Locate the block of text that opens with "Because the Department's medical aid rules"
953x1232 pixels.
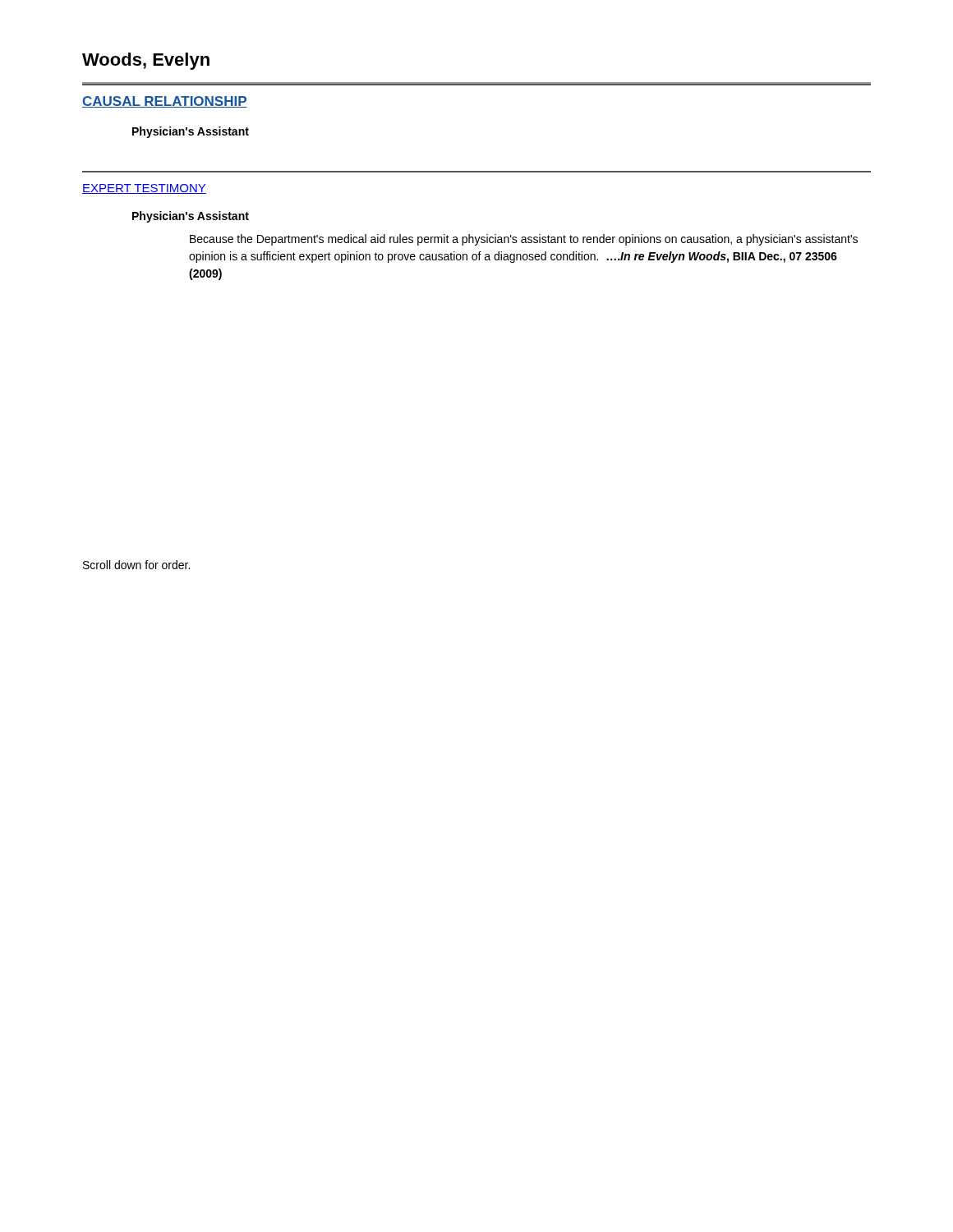(x=524, y=256)
